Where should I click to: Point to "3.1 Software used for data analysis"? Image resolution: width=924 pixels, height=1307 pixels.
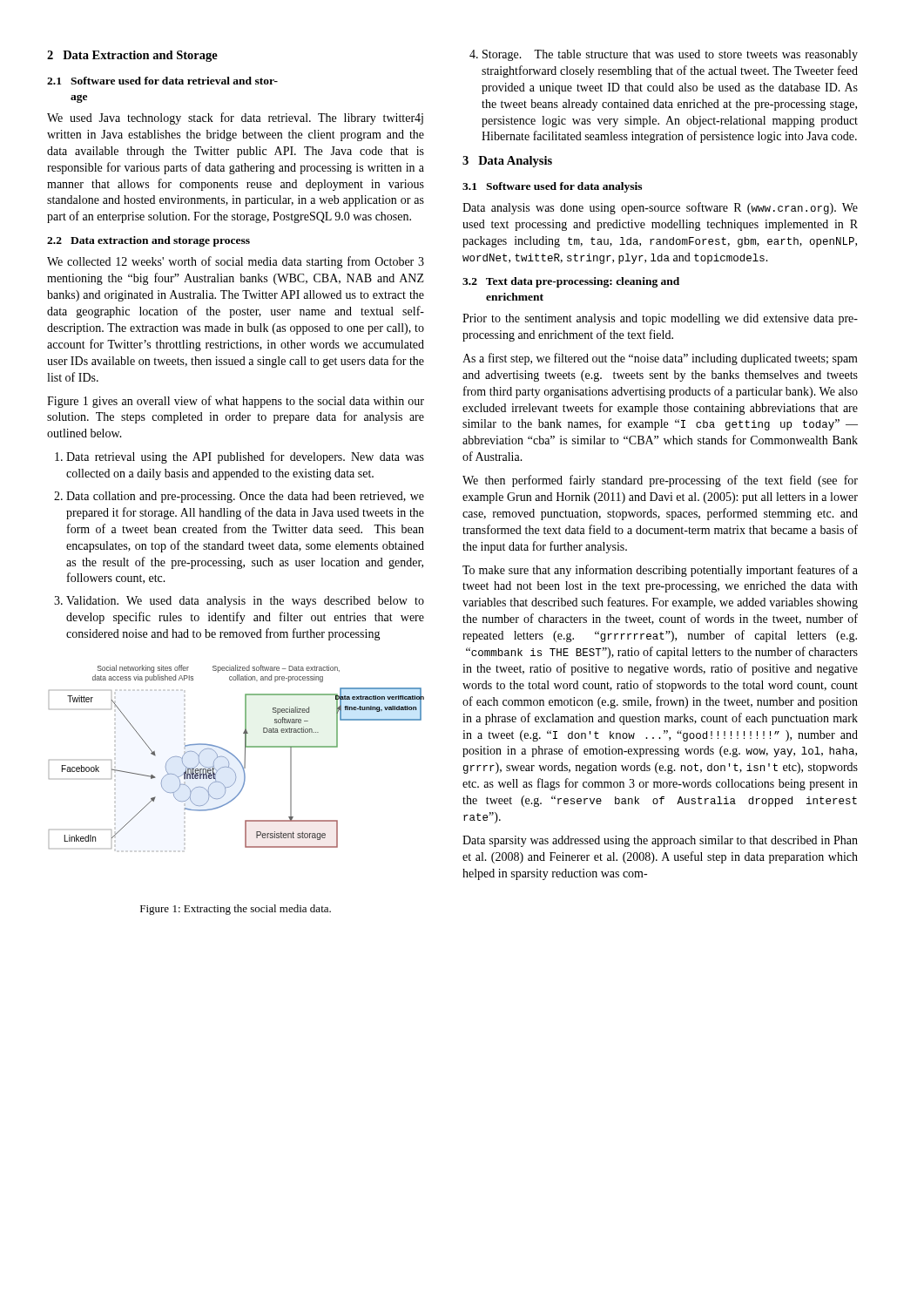(x=552, y=187)
